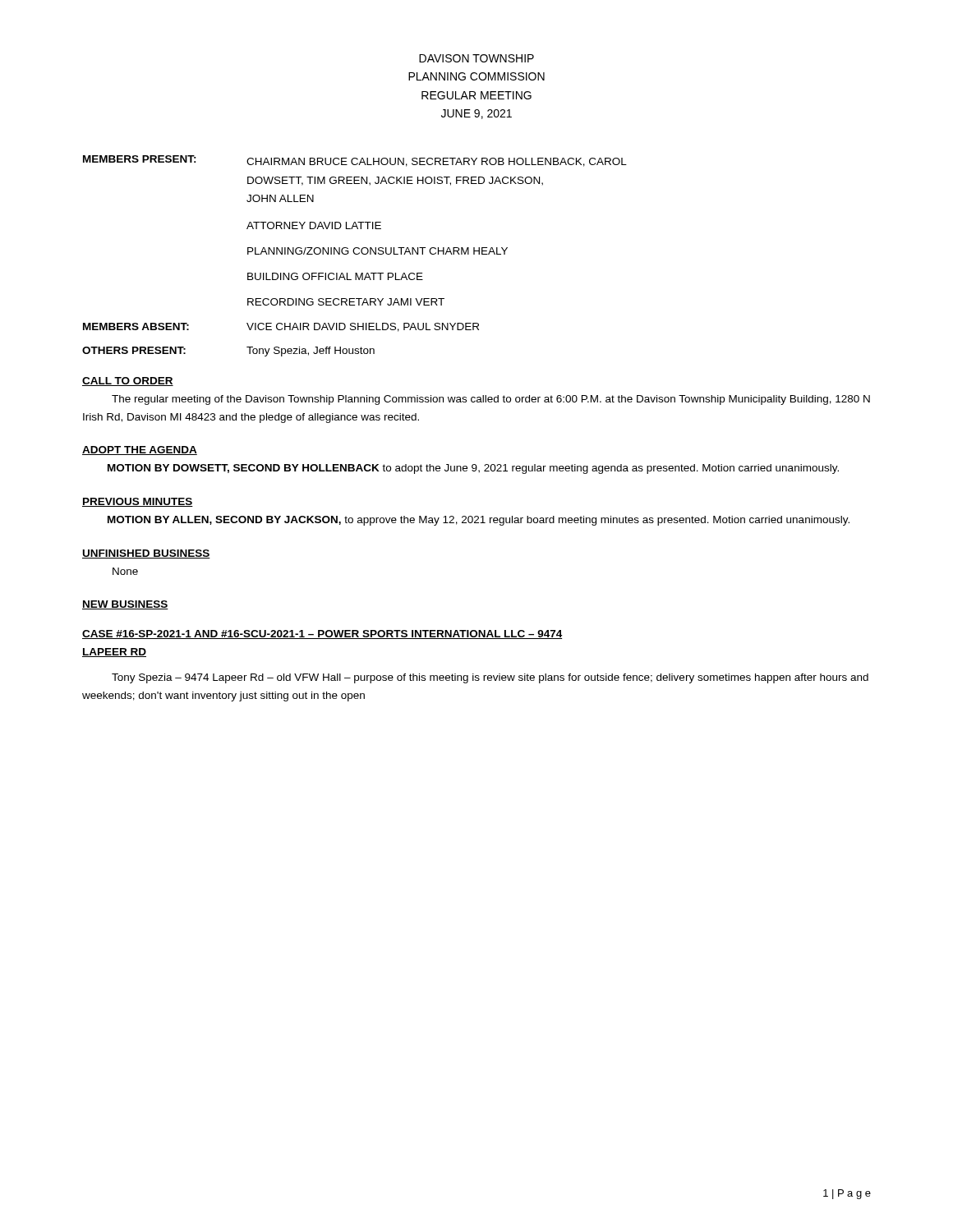Viewport: 953px width, 1232px height.
Task: Select the element starting "BUILDING OFFICIAL MATT PLACE"
Action: pyautogui.click(x=335, y=277)
